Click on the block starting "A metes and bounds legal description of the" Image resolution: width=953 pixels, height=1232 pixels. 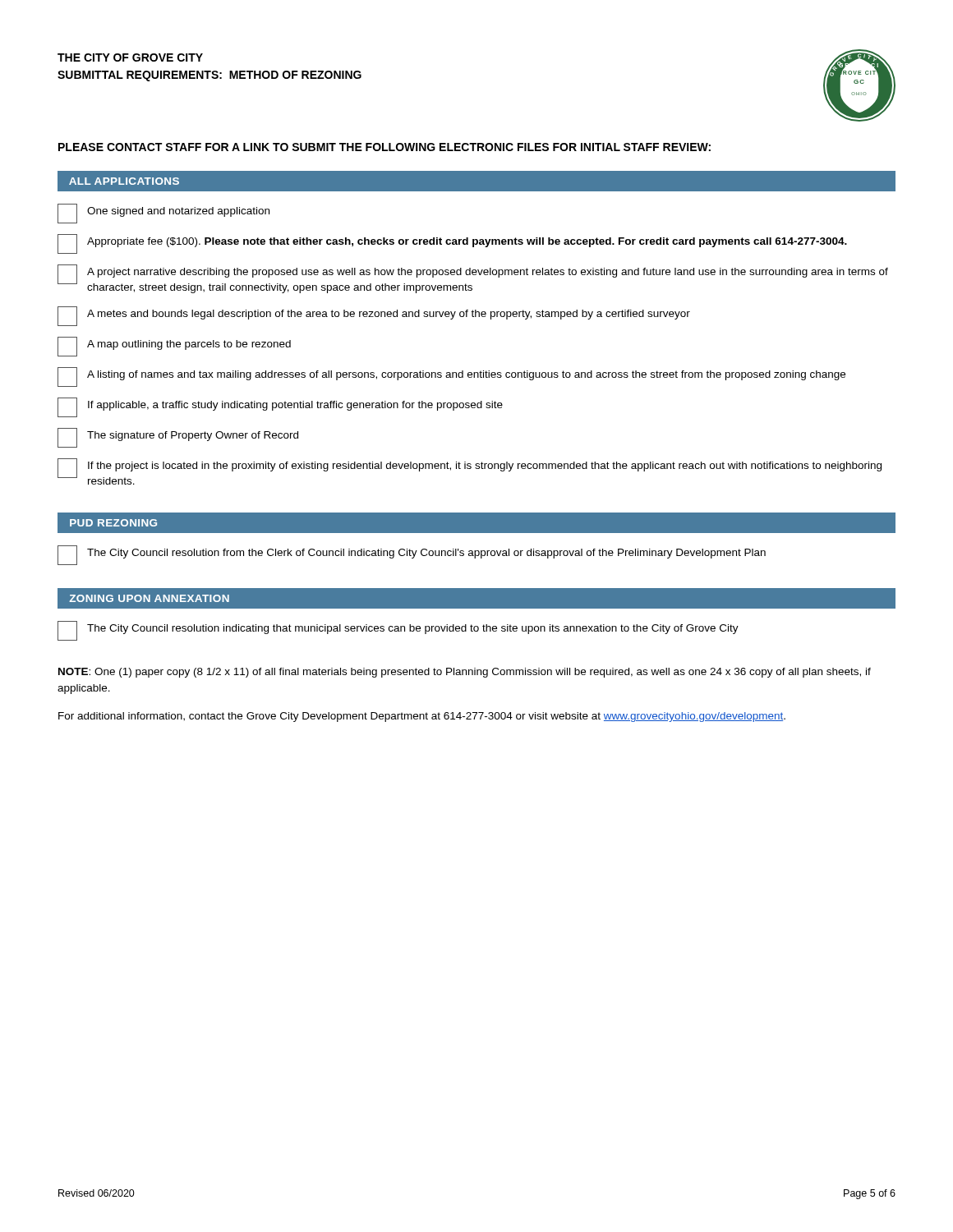click(x=476, y=316)
